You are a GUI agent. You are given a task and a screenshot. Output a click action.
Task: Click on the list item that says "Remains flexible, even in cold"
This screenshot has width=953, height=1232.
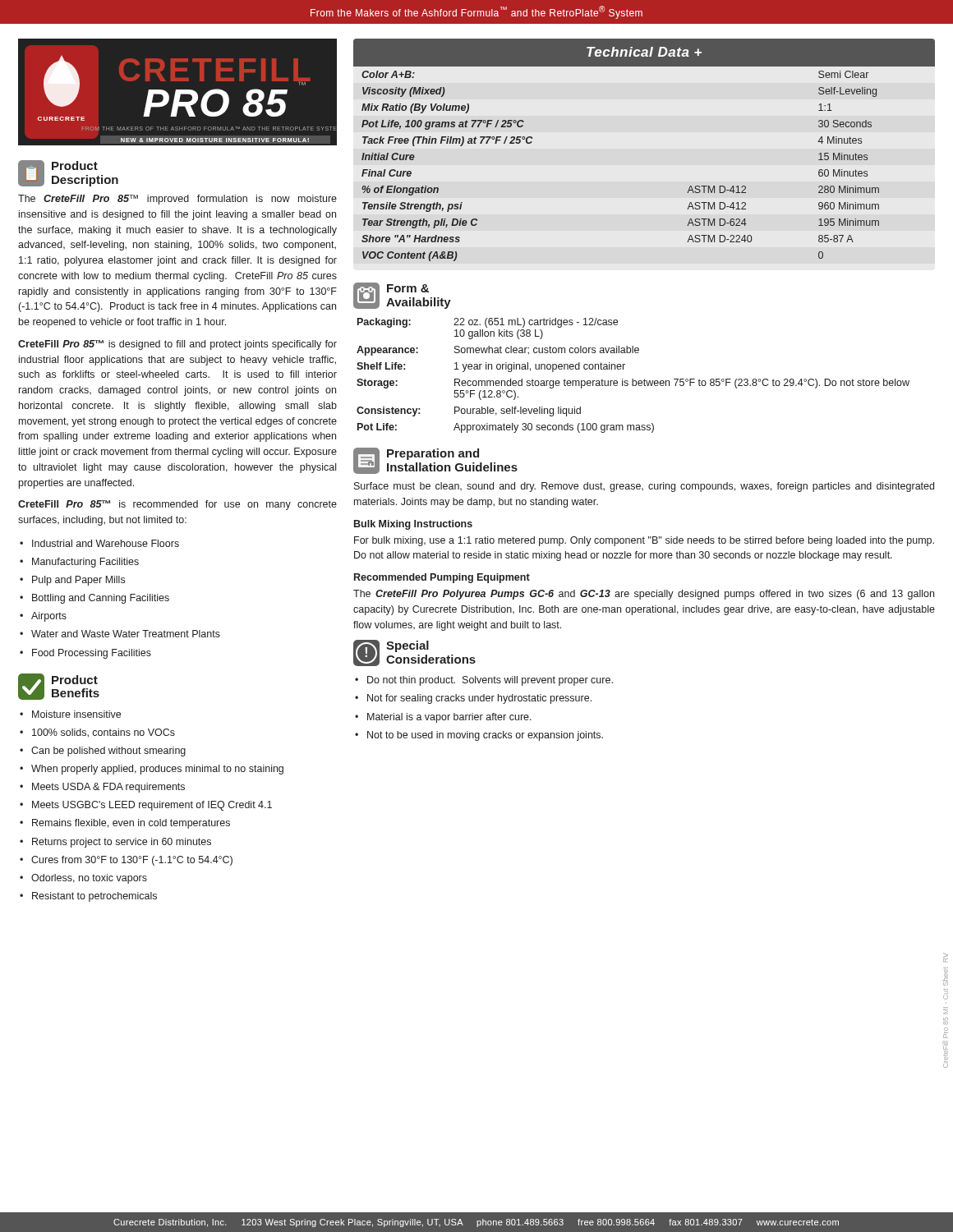(131, 823)
